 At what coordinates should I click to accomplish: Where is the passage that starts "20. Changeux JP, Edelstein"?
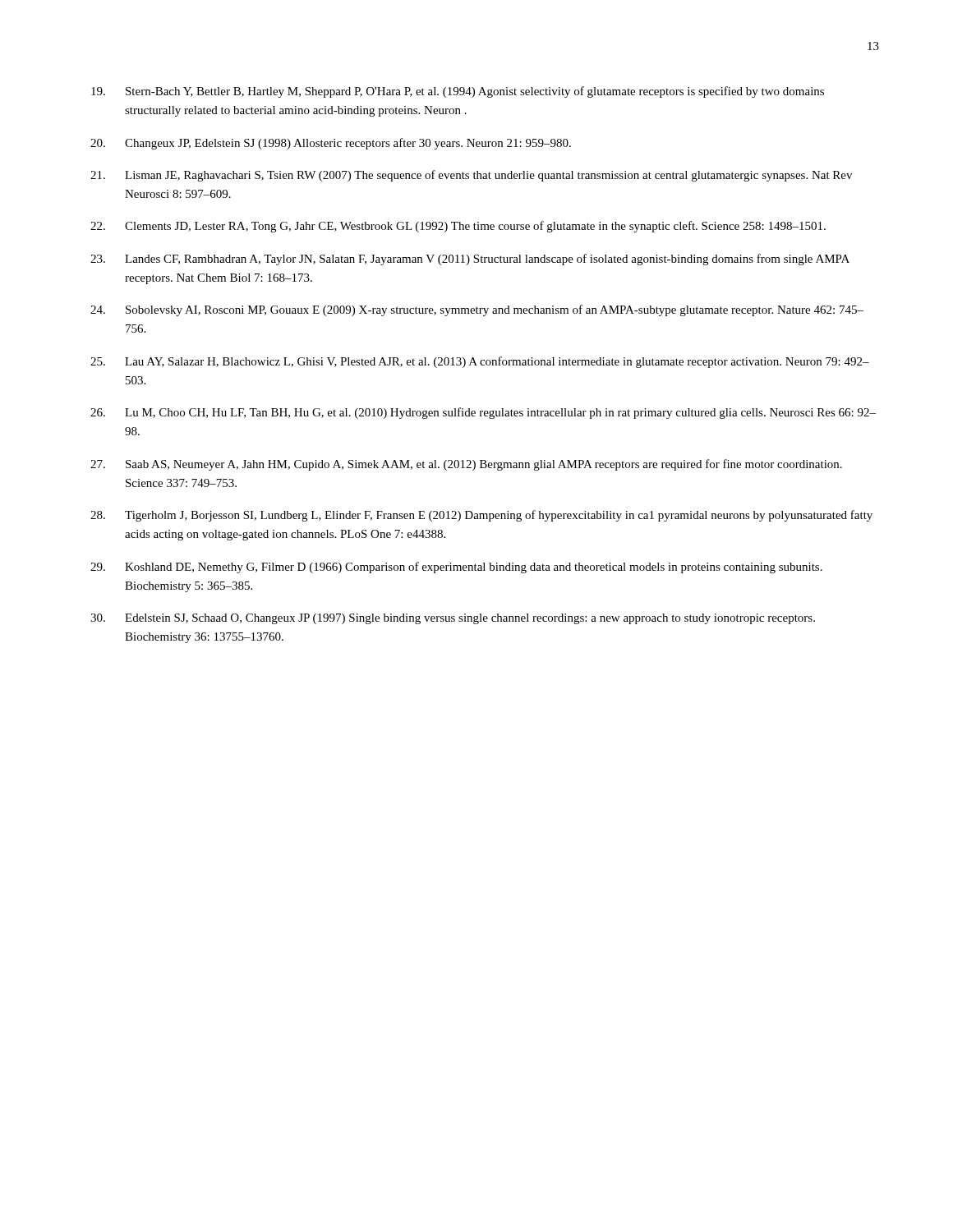485,143
